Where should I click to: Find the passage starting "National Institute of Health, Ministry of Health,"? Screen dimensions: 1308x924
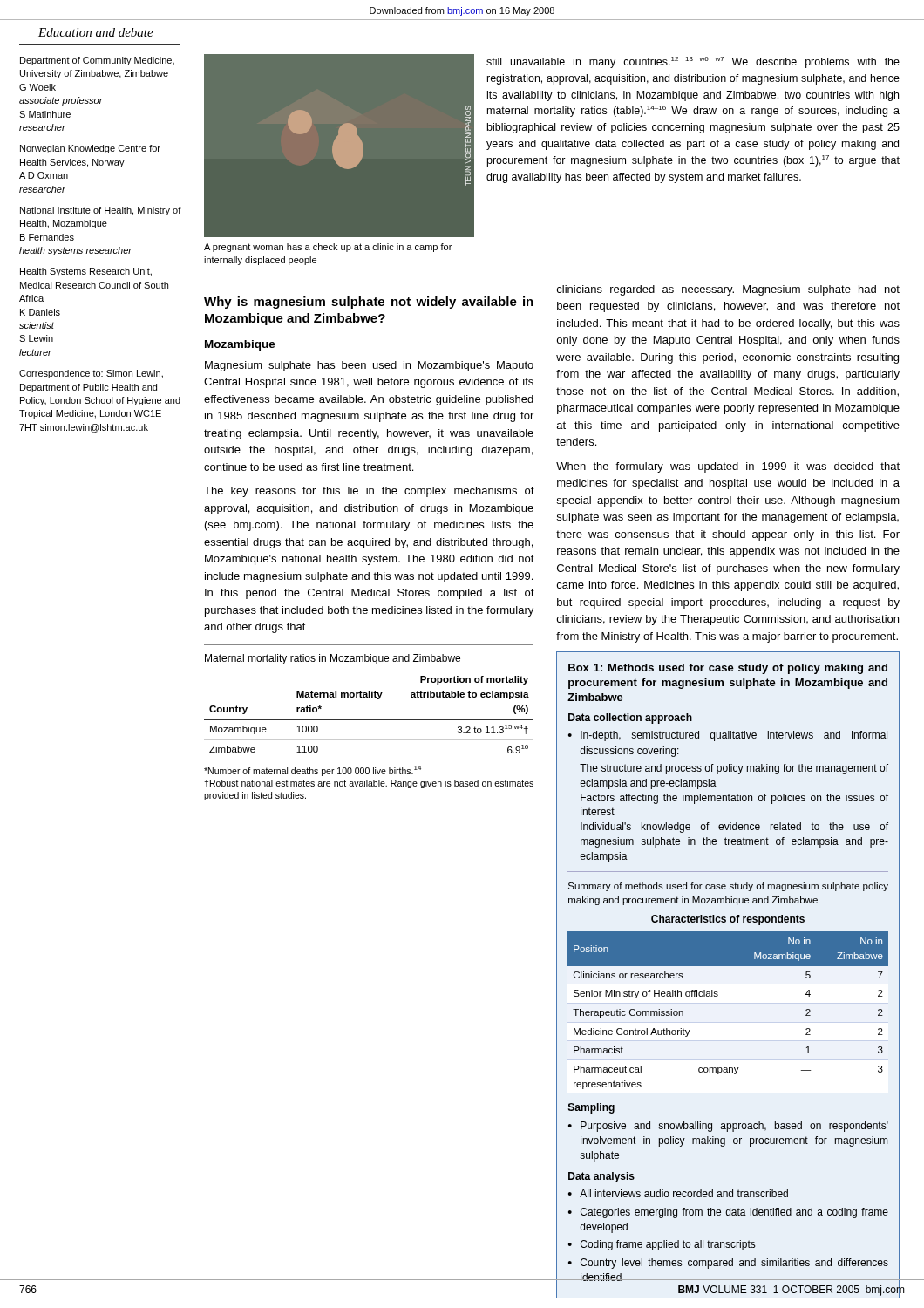point(100,230)
